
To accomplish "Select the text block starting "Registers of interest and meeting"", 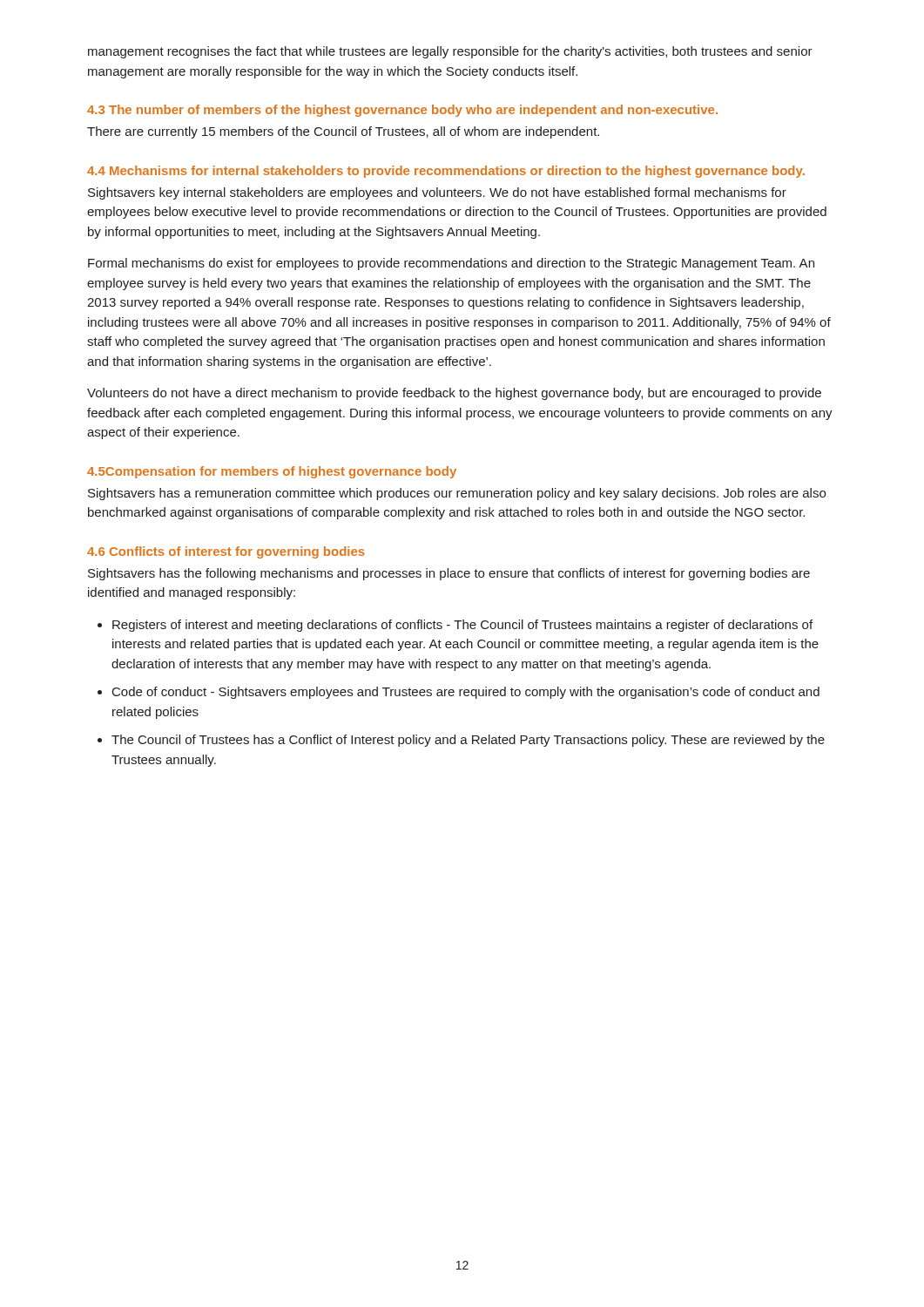I will click(x=465, y=644).
